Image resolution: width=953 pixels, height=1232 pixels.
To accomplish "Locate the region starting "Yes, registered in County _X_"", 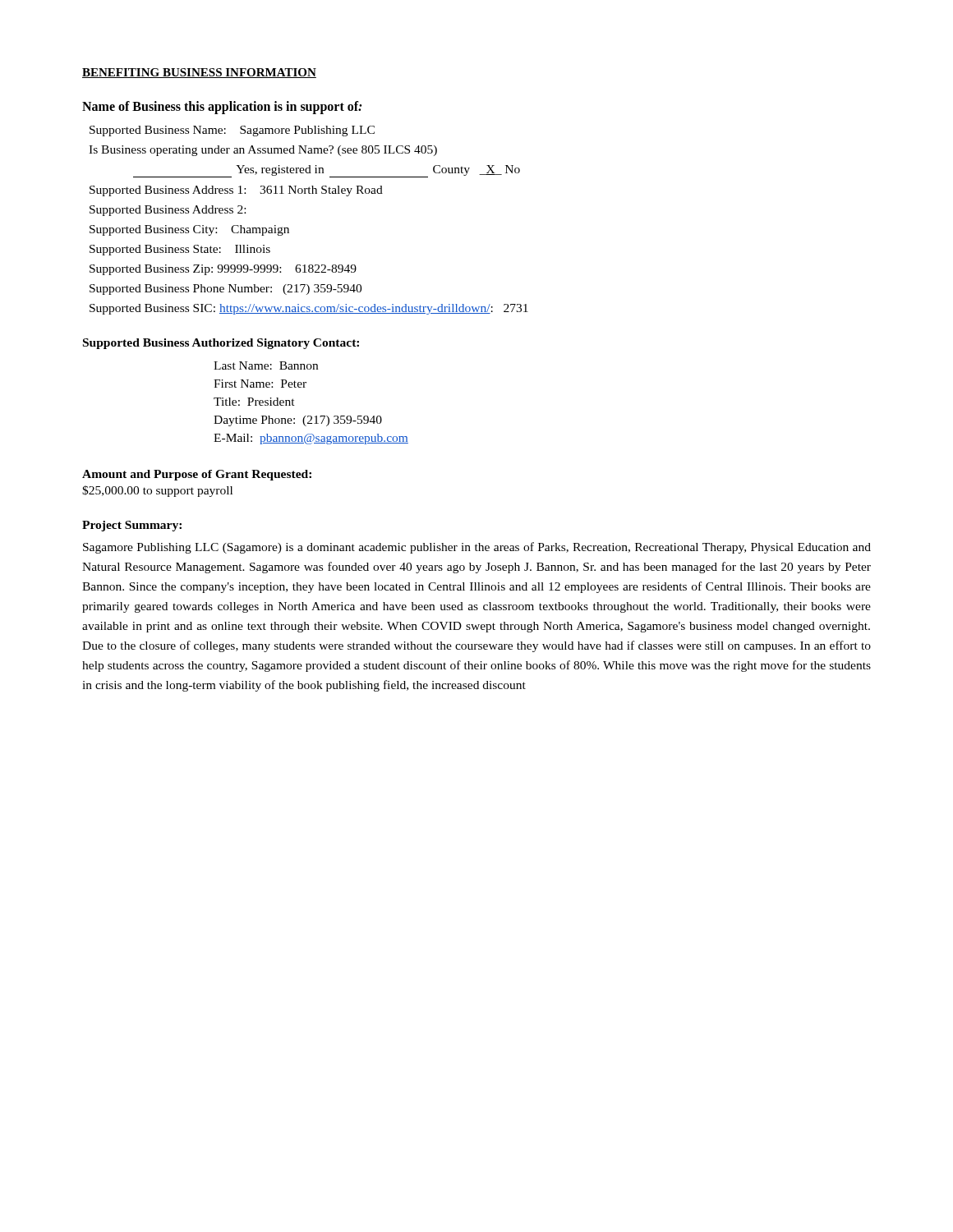I will (327, 170).
